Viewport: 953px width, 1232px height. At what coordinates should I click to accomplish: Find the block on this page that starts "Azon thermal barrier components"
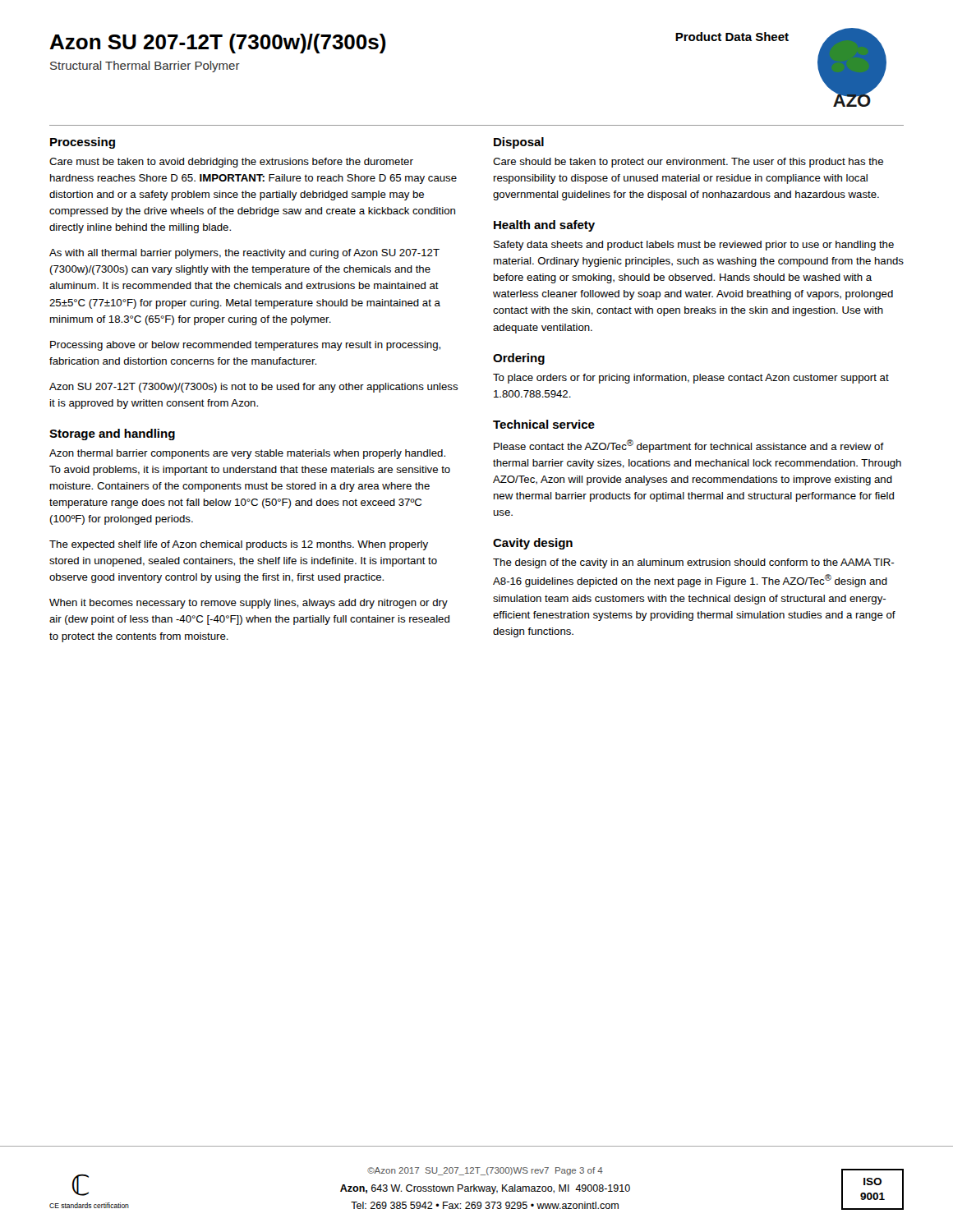pos(250,486)
